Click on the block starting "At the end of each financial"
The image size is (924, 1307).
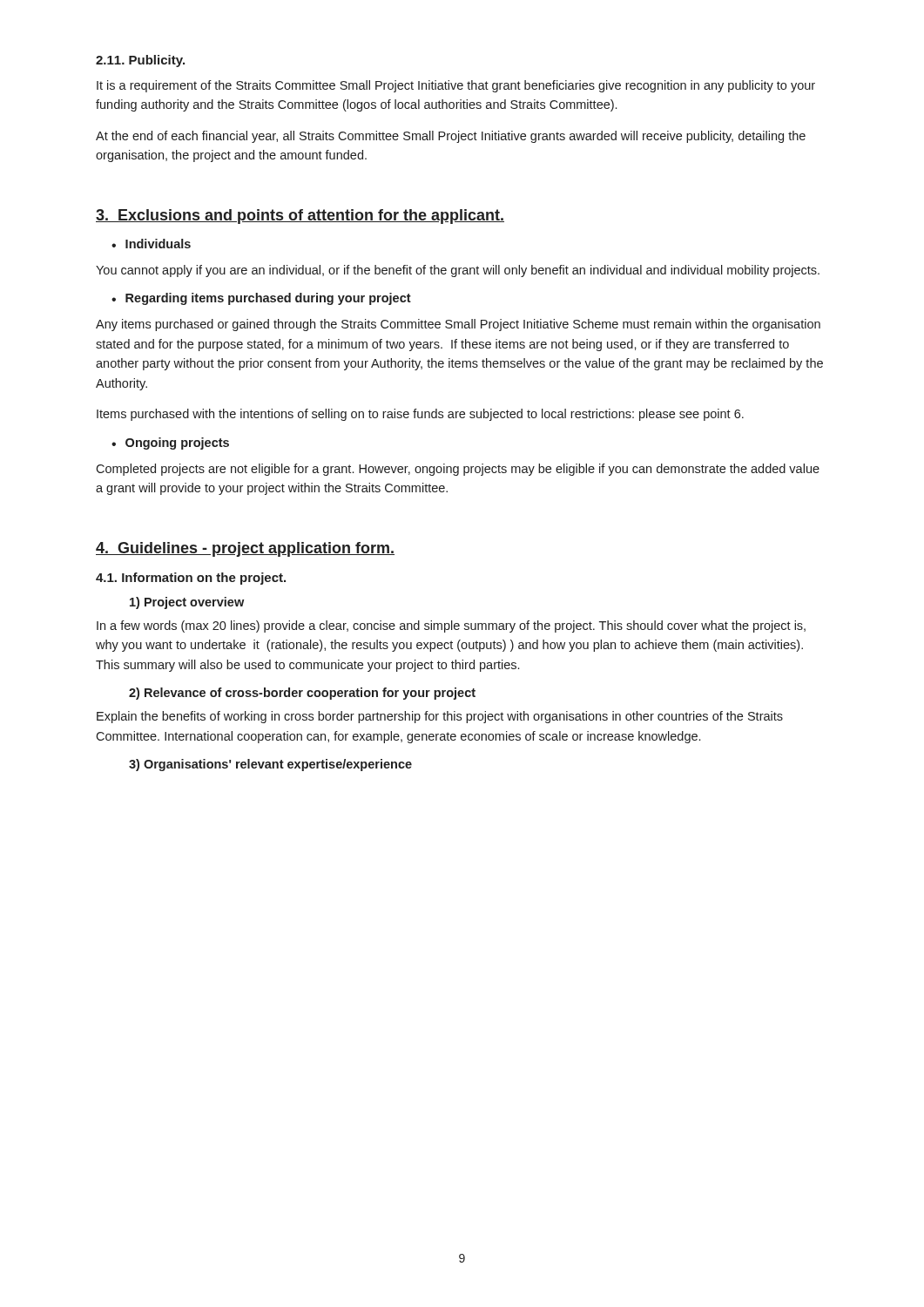click(x=462, y=146)
